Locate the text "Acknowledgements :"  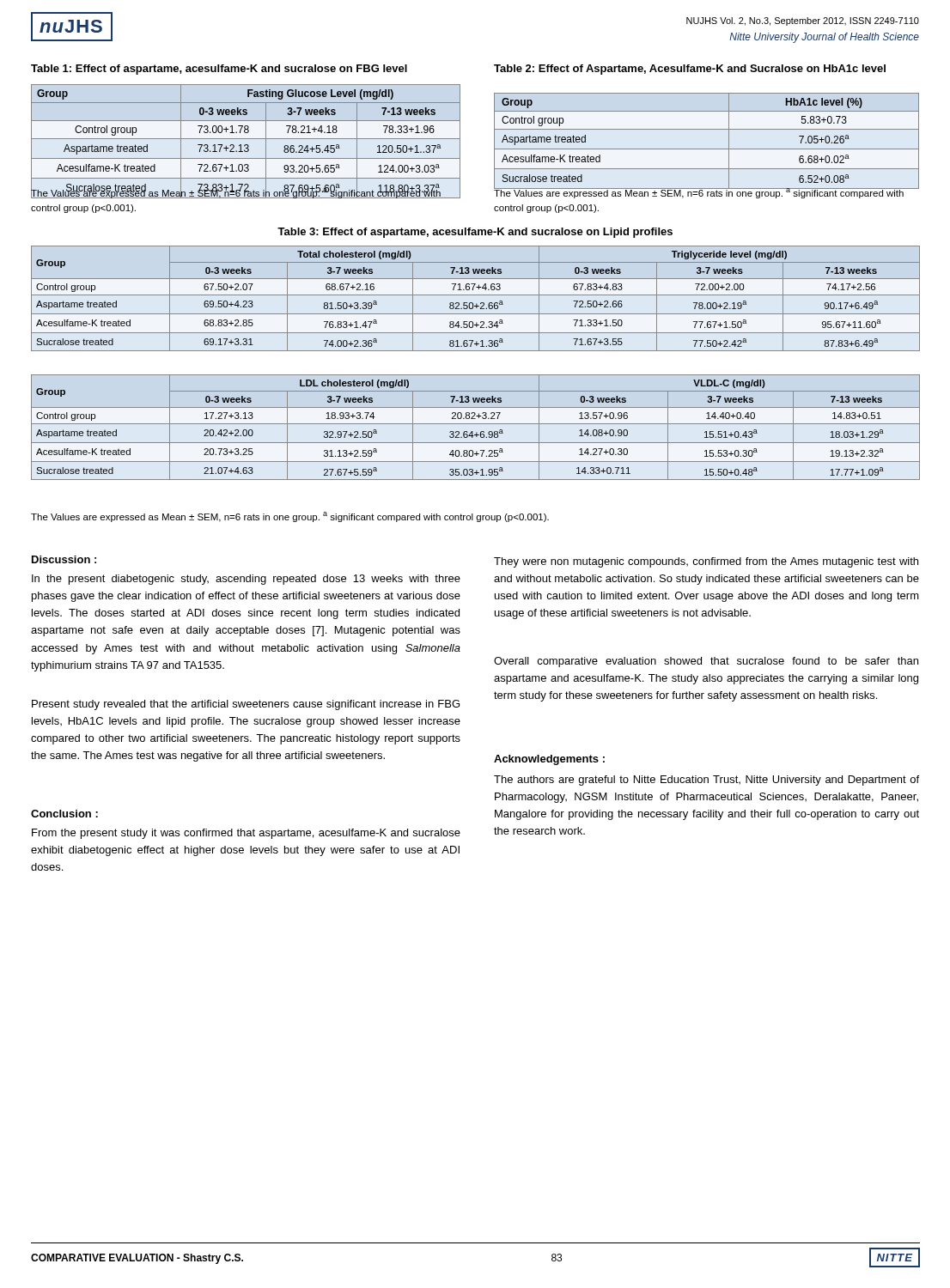[x=550, y=759]
